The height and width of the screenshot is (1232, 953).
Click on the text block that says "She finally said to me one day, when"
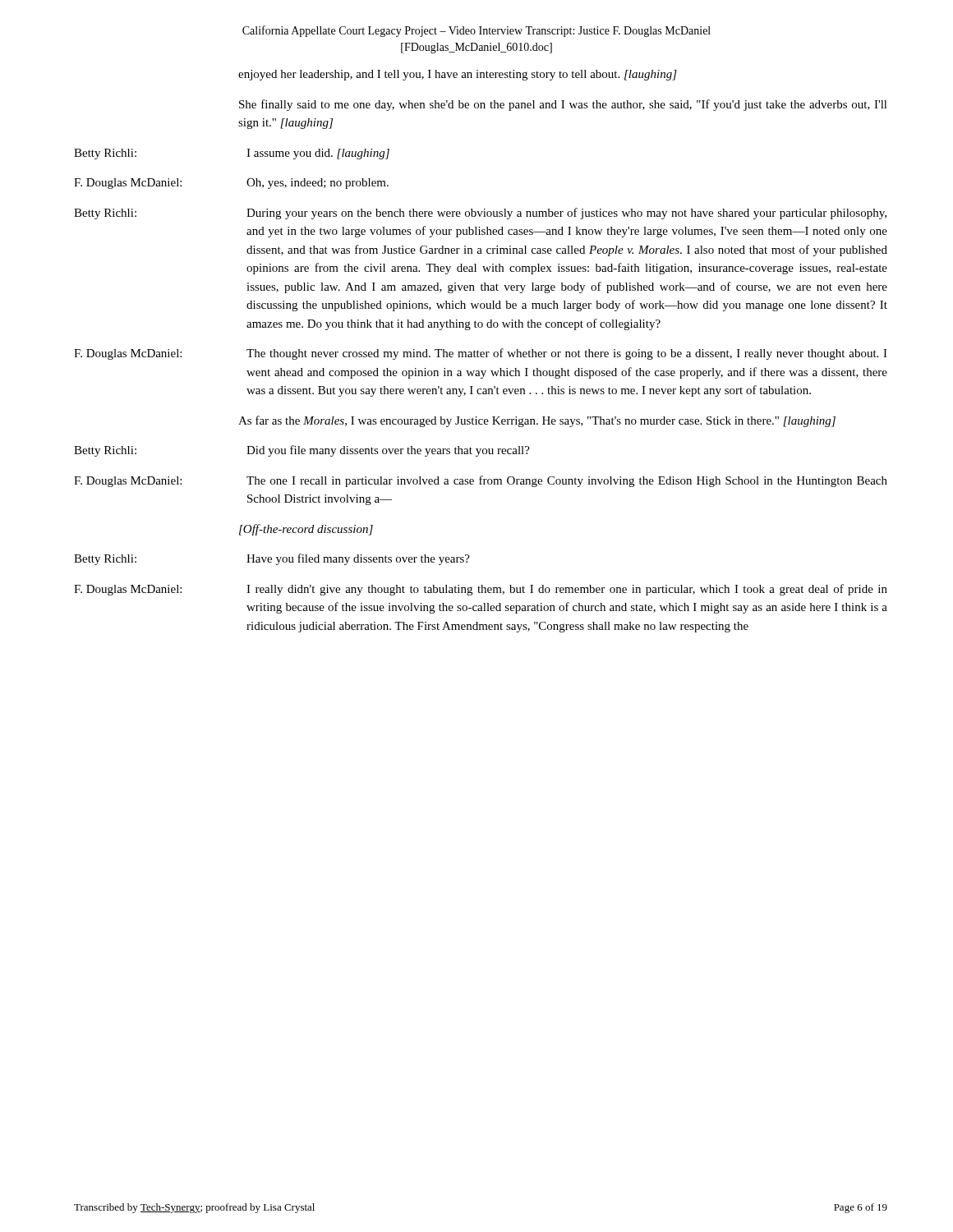pos(563,113)
